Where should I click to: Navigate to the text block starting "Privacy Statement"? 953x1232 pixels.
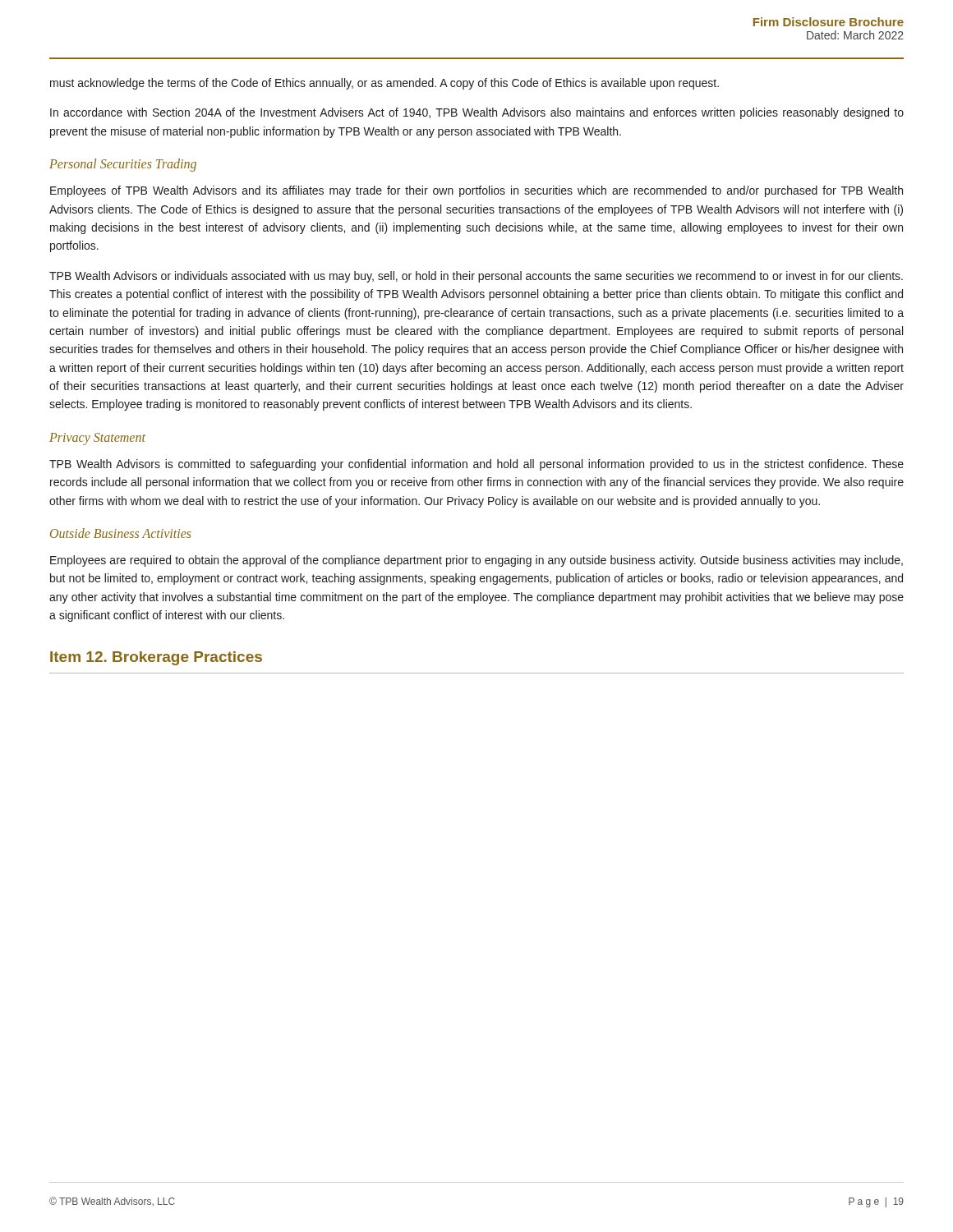click(97, 437)
